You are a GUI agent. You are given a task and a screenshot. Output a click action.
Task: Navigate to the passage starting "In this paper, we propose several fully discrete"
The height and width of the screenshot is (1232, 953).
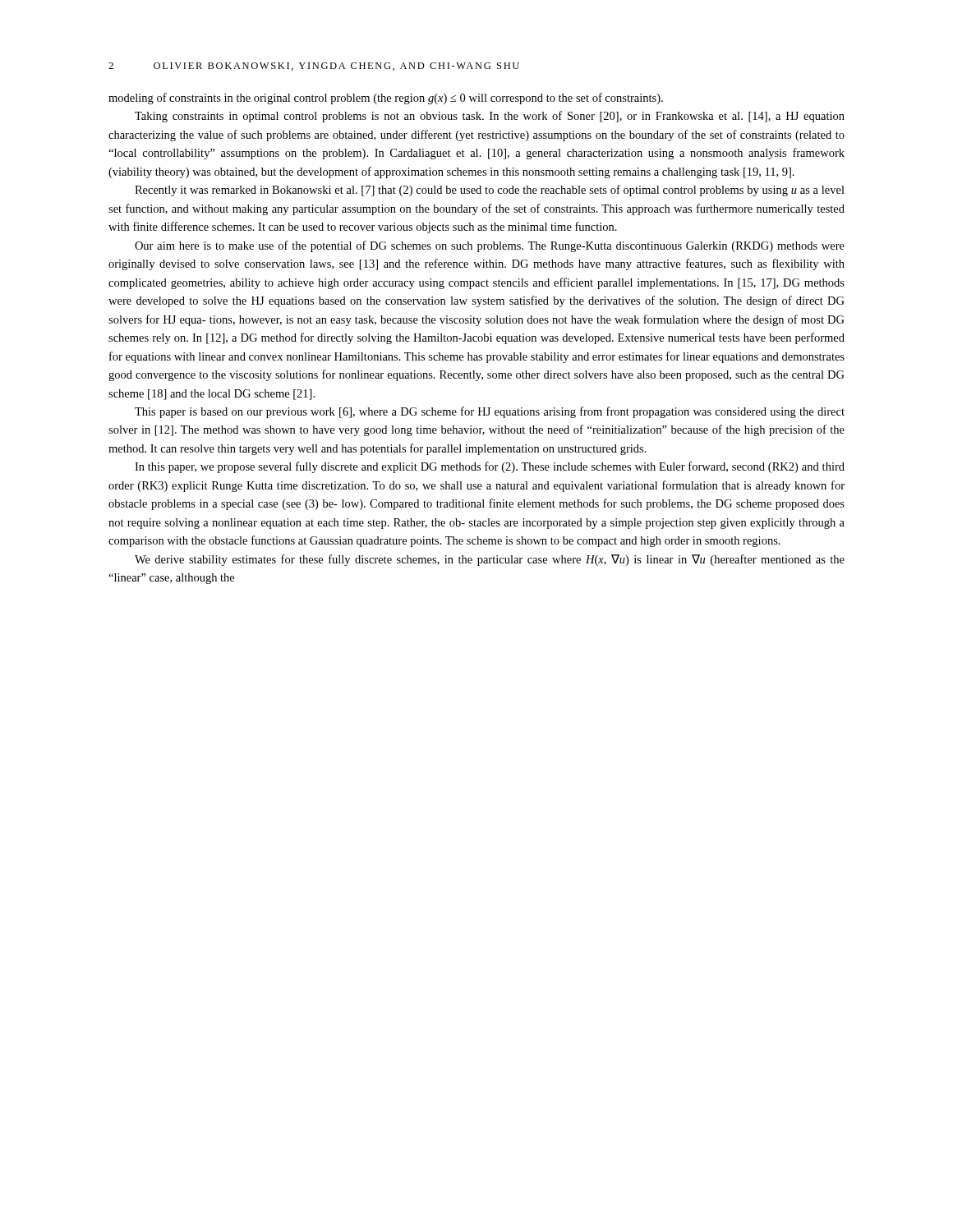[x=476, y=504]
